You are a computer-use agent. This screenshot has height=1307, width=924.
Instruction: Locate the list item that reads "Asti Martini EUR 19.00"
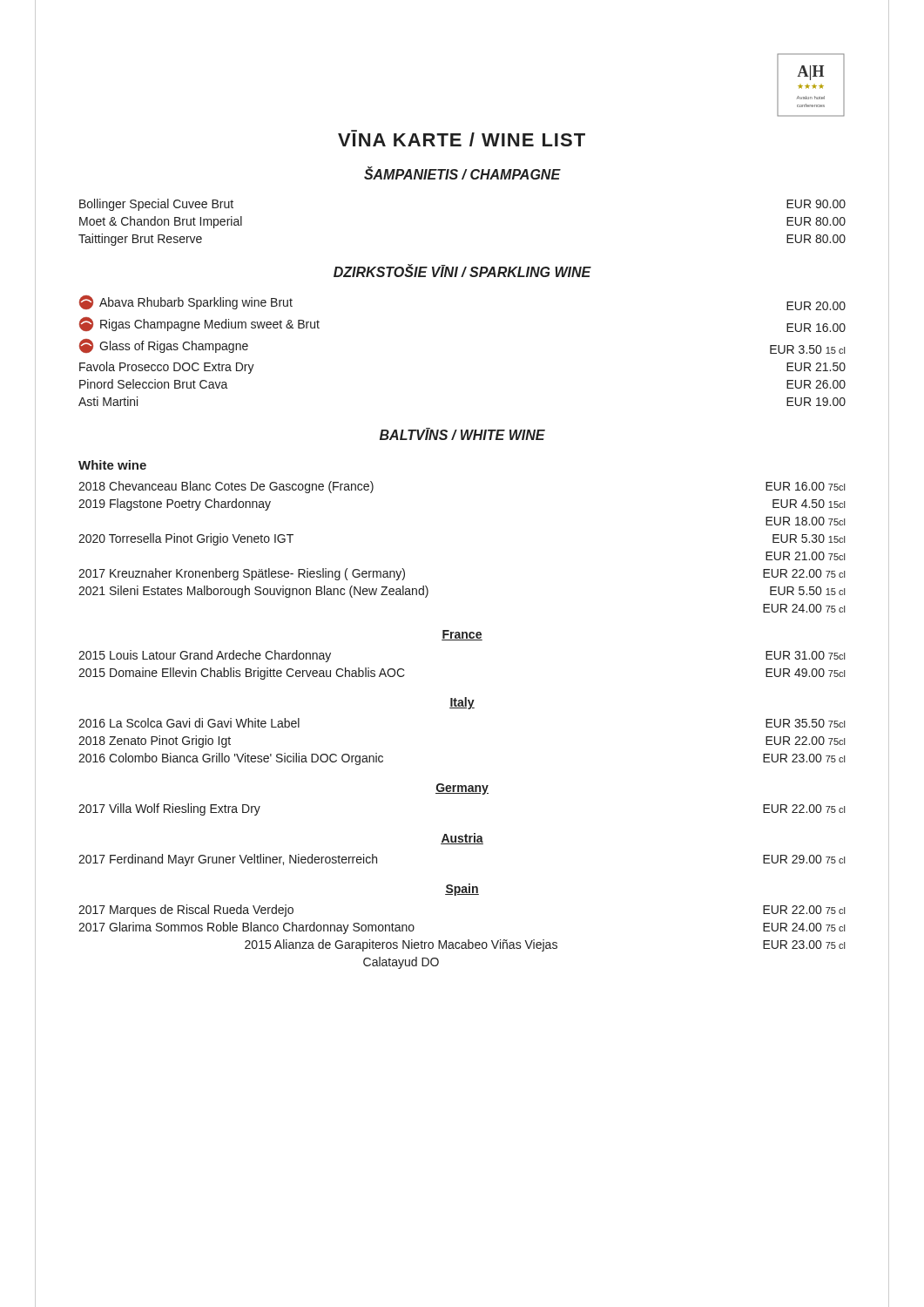tap(106, 401)
